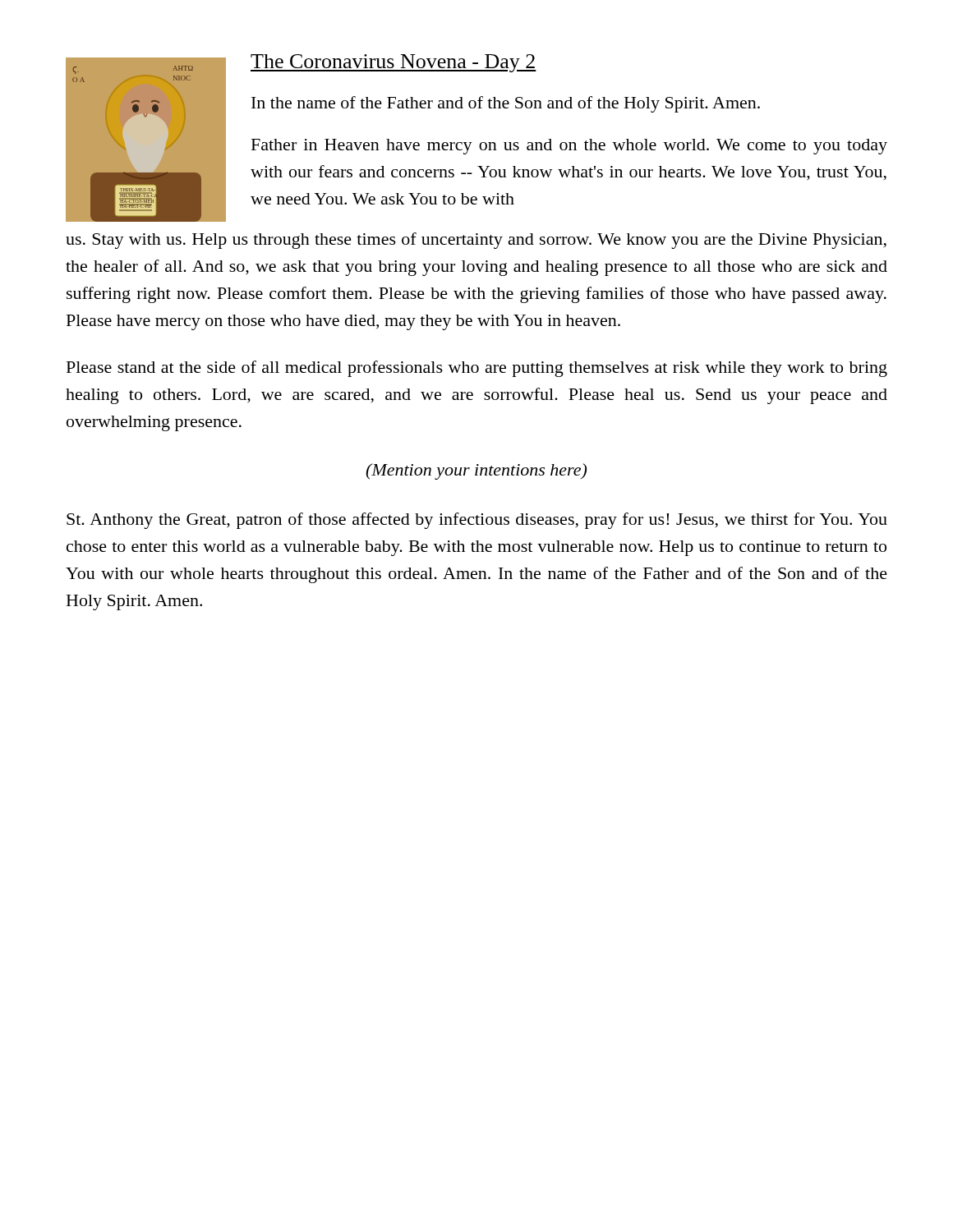Where is the title that starts "The Coronavirus Novena - Day"?
Viewport: 953px width, 1232px height.
393,61
